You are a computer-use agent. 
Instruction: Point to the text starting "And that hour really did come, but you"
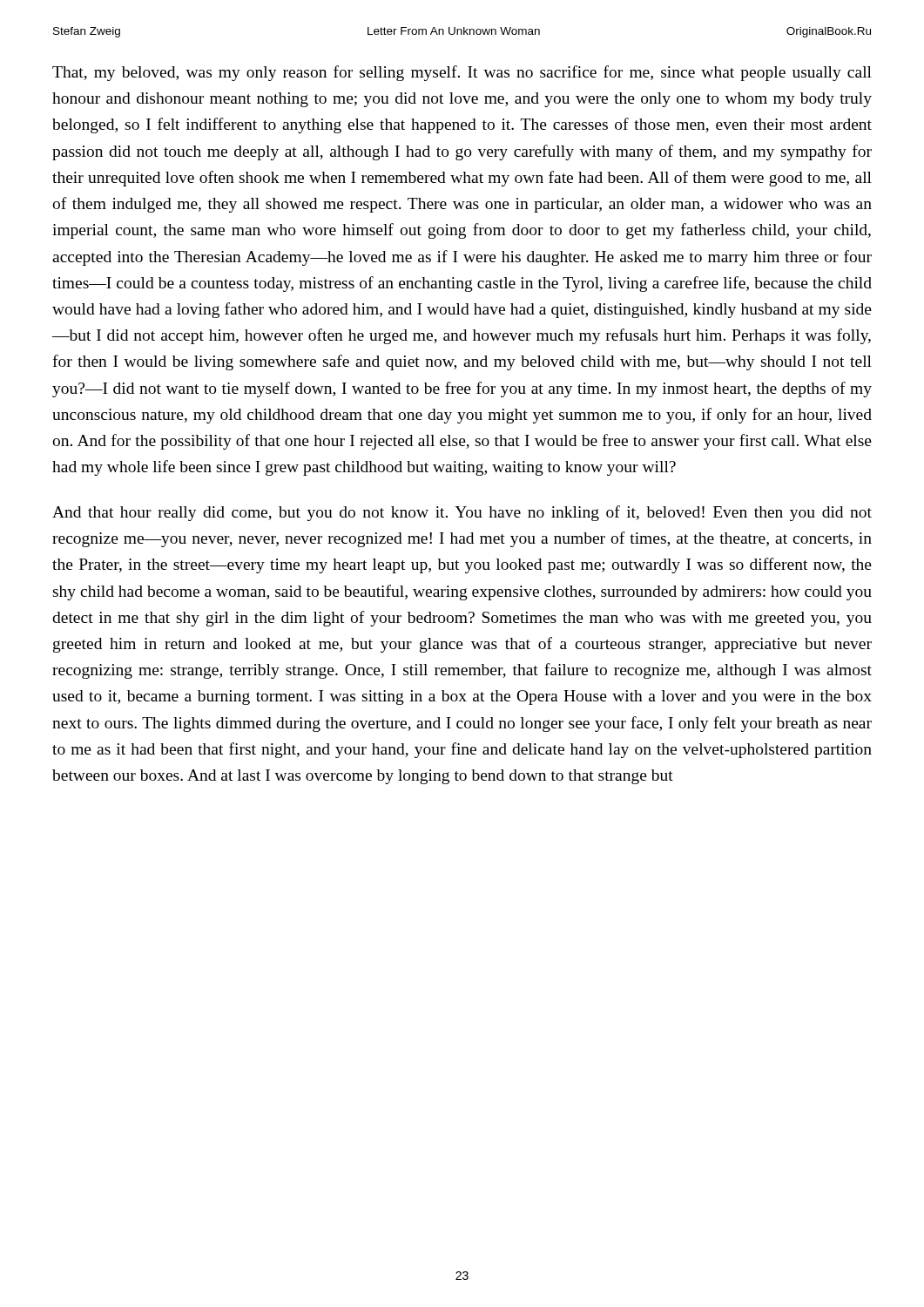462,644
